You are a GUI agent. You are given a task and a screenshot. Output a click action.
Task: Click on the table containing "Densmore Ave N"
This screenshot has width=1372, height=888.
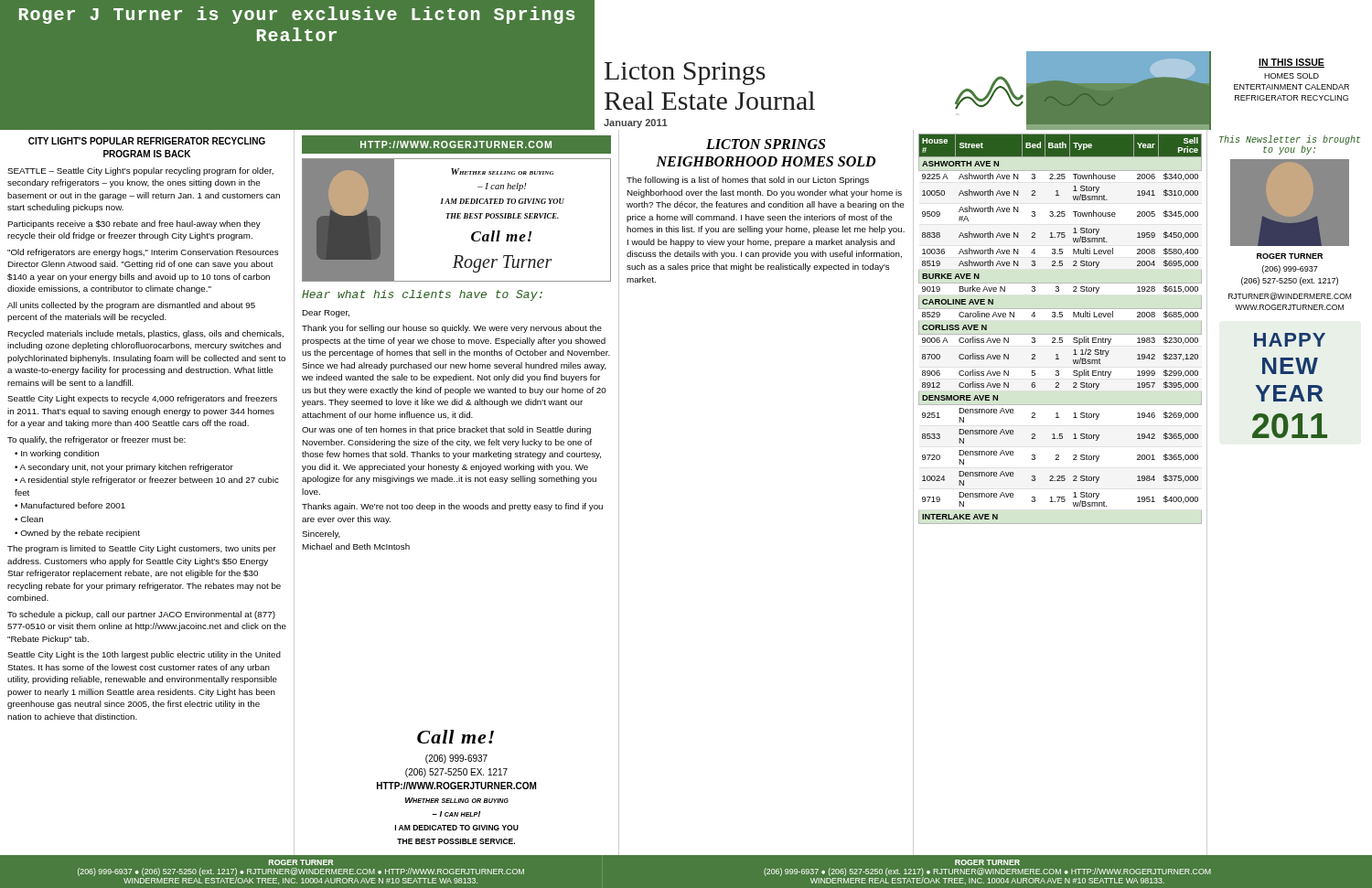tap(1060, 492)
